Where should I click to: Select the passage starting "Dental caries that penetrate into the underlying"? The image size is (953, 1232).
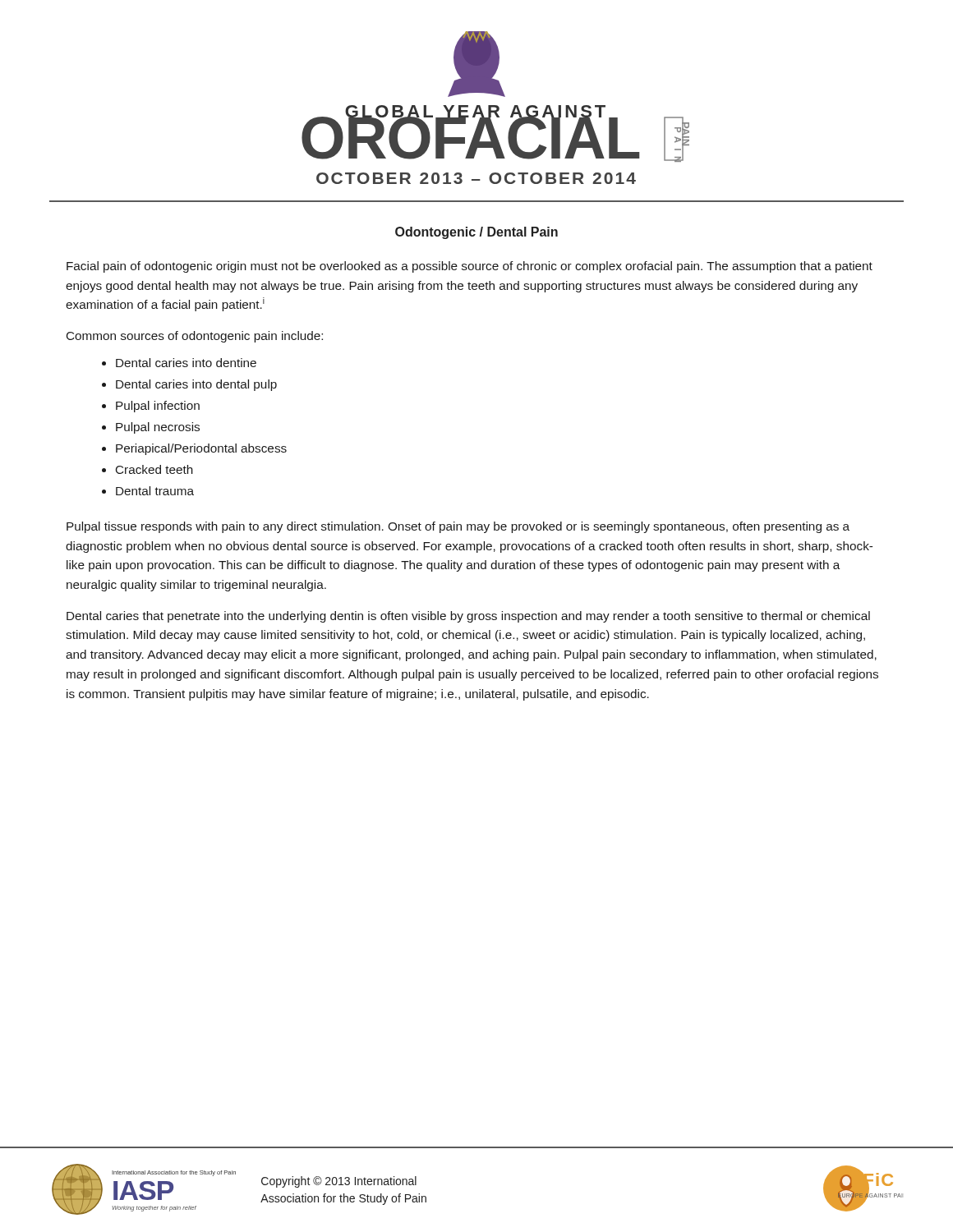coord(472,654)
